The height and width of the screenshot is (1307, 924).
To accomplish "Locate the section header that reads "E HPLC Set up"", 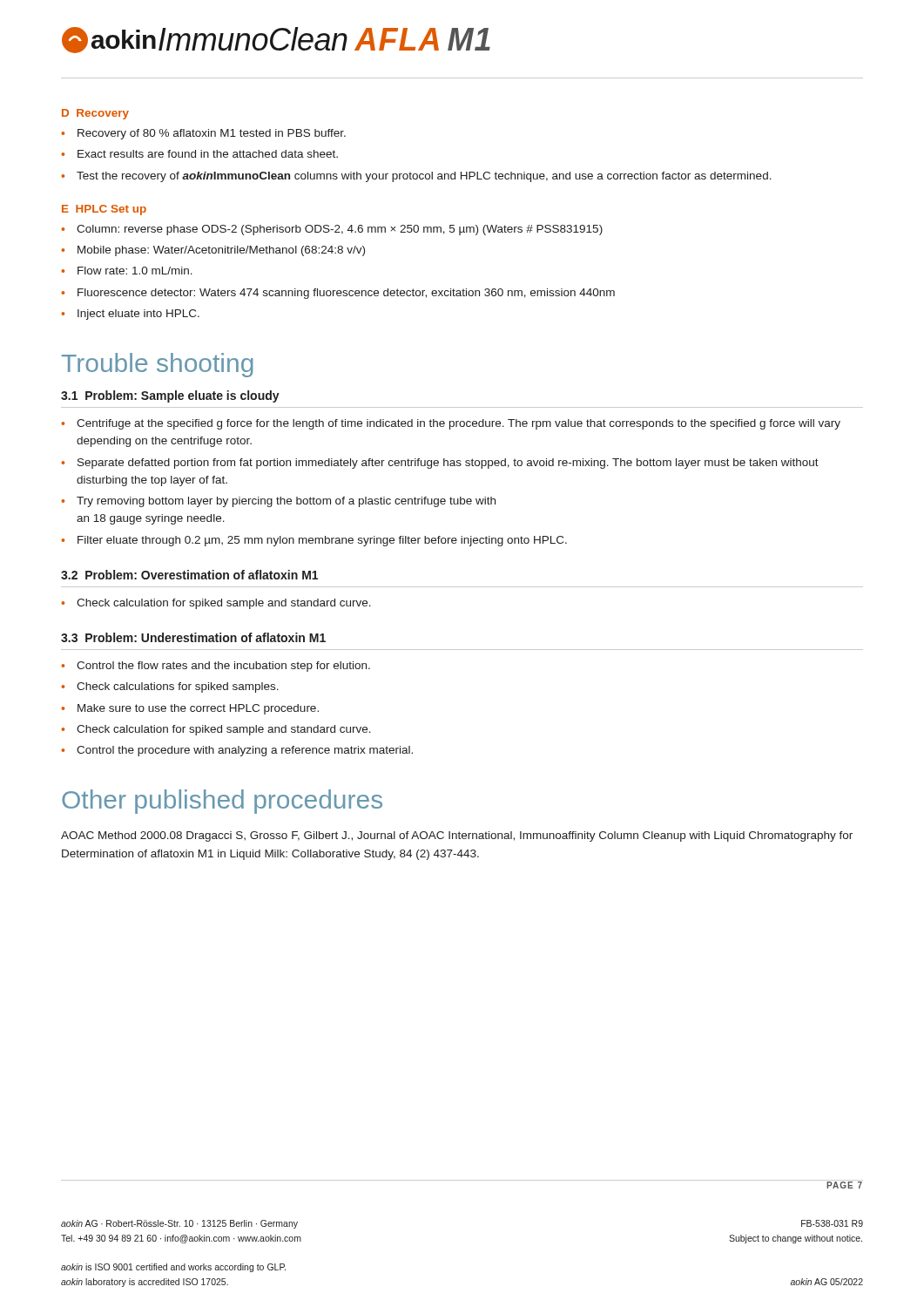I will 104,208.
